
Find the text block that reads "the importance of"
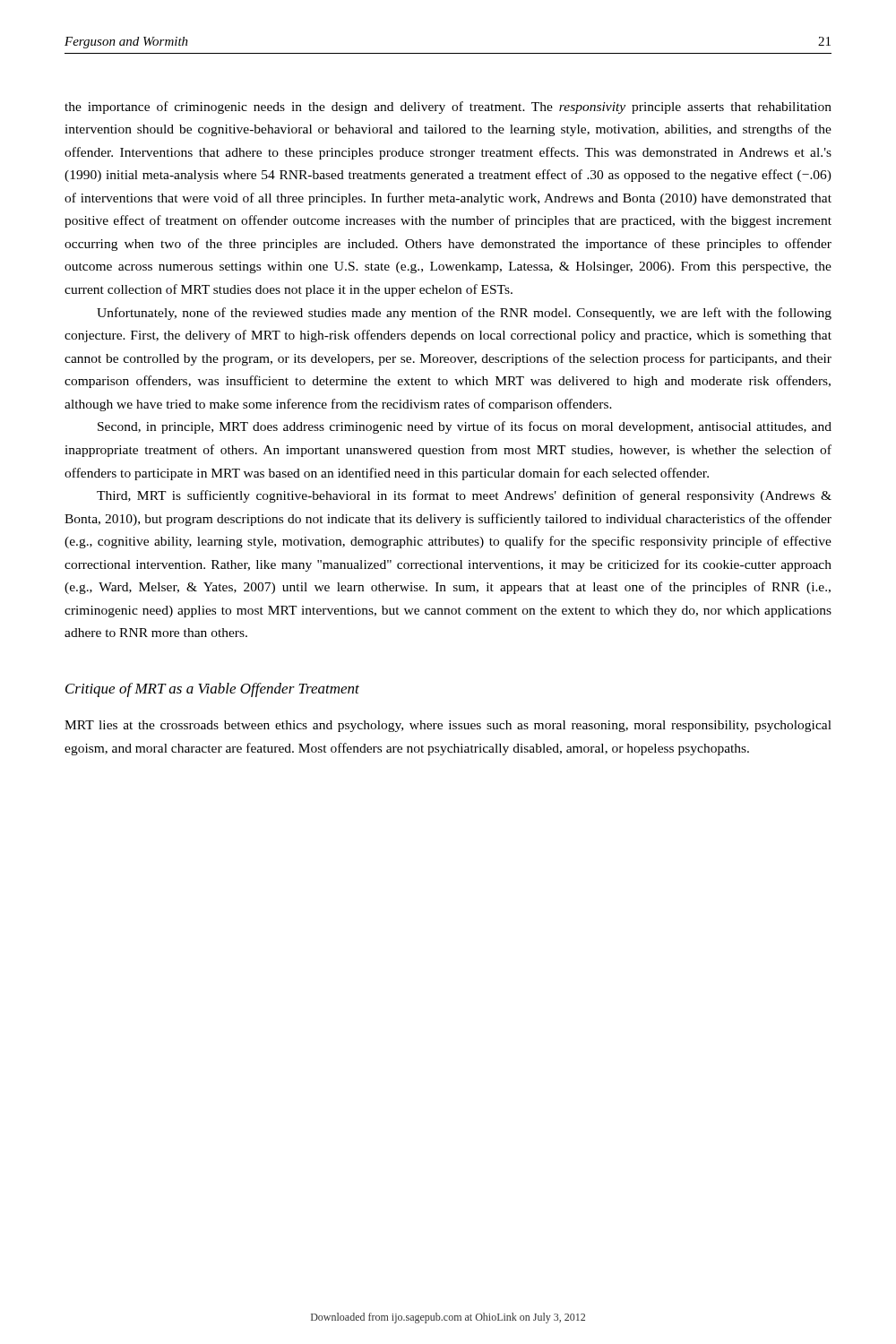click(448, 198)
